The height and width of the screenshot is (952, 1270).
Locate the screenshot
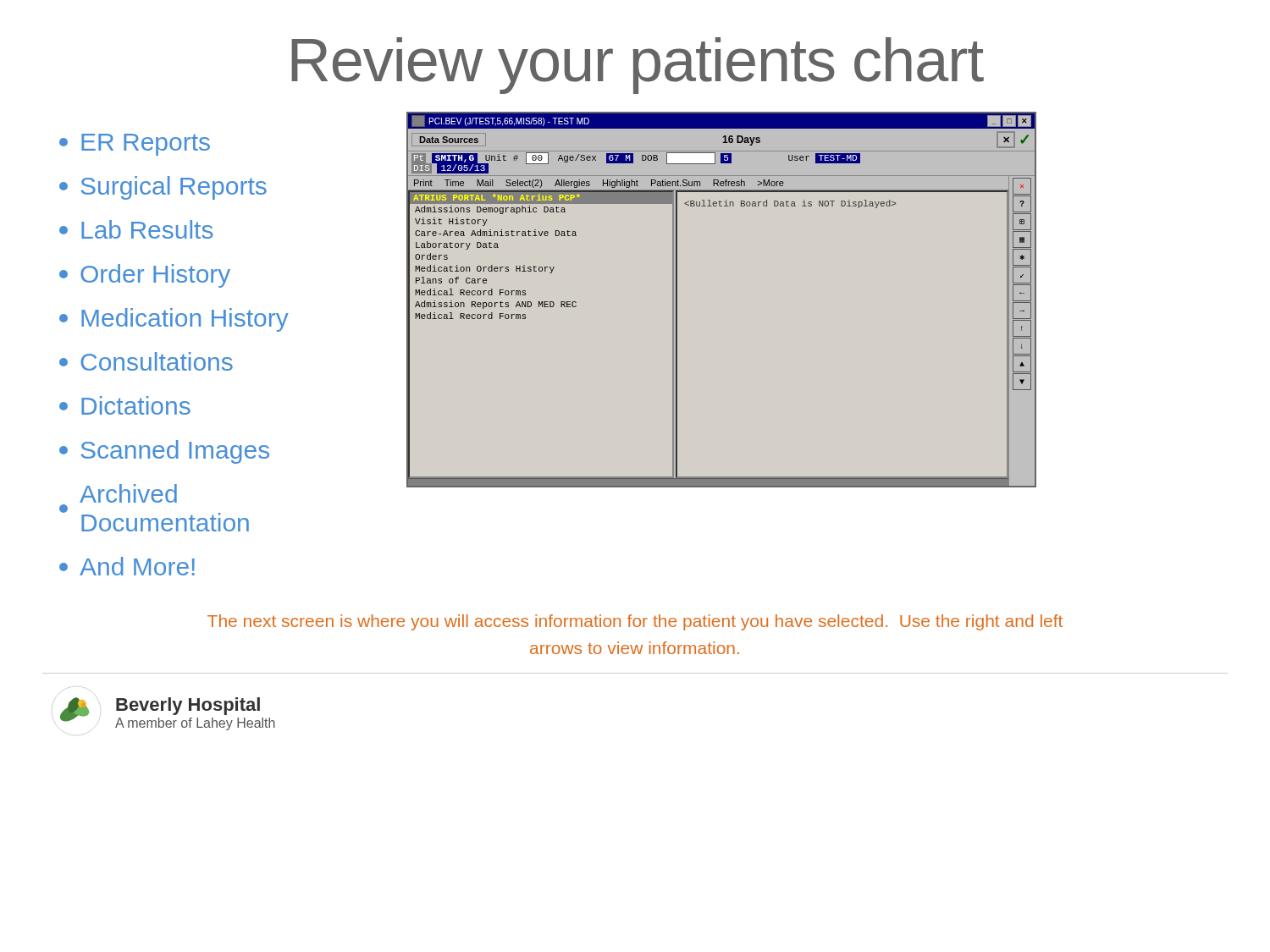813,300
